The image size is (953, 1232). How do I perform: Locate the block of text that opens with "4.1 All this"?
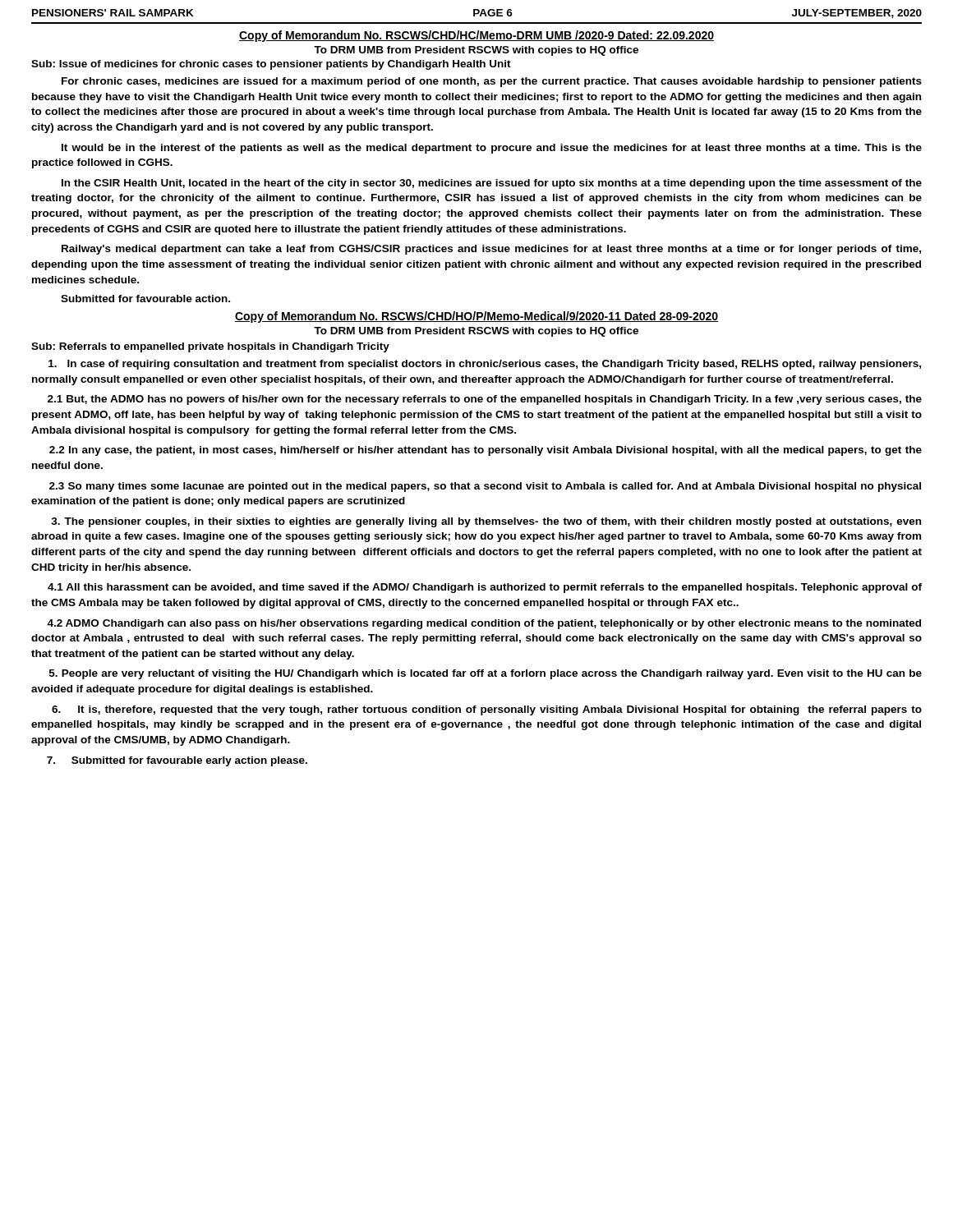click(476, 595)
